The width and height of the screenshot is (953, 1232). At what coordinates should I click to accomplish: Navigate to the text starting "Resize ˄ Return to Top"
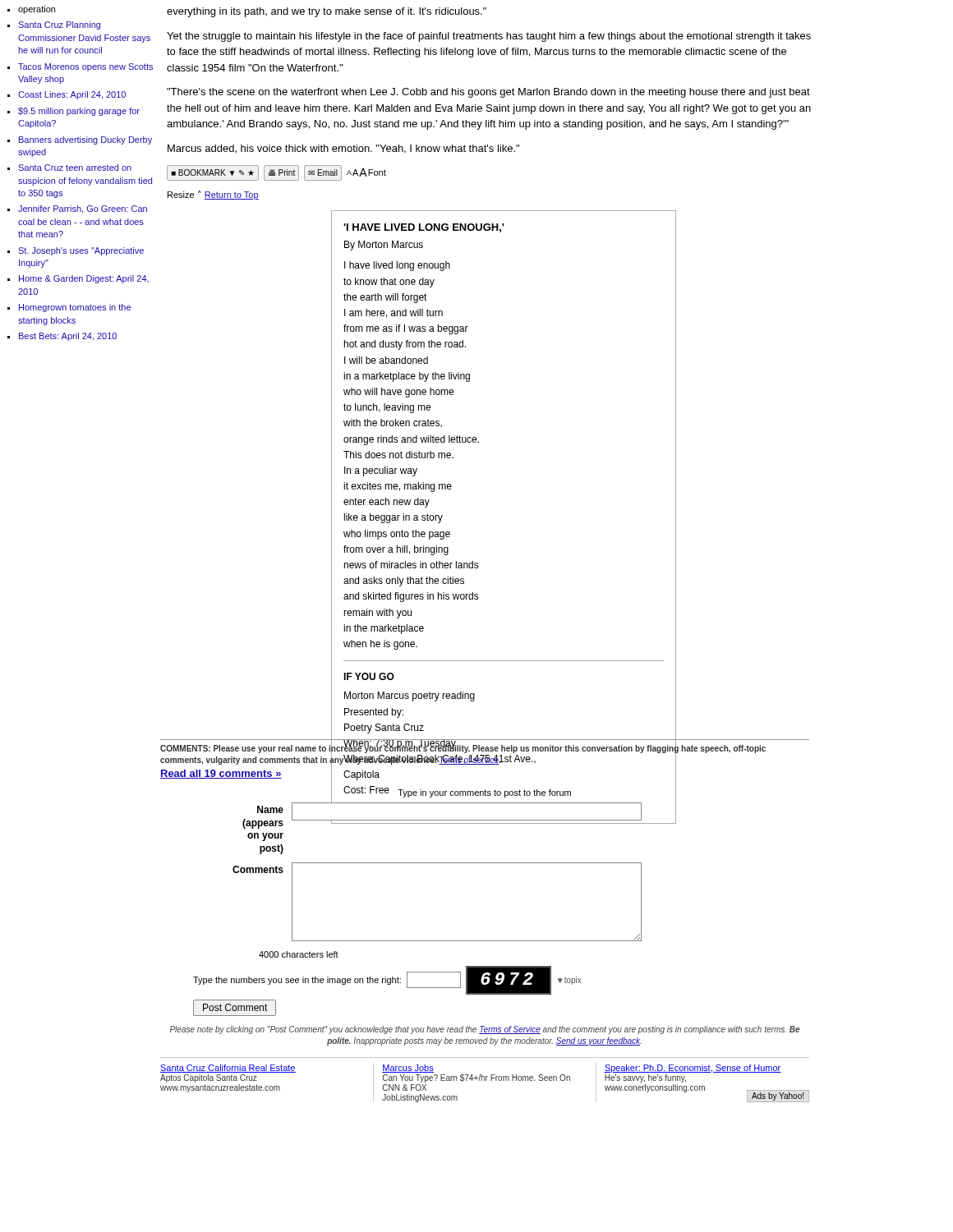(x=213, y=195)
